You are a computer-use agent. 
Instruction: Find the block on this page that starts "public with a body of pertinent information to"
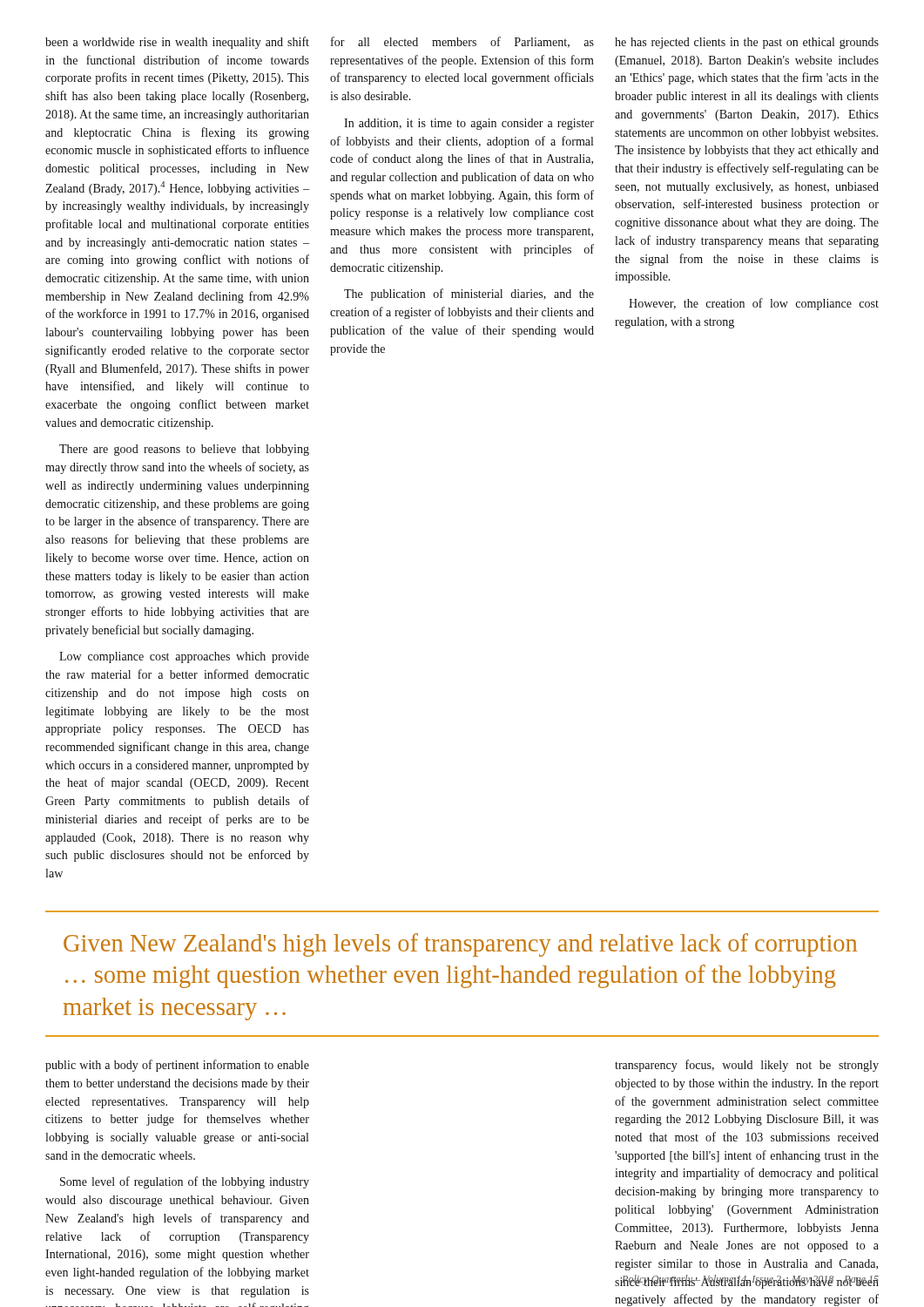coord(177,1182)
